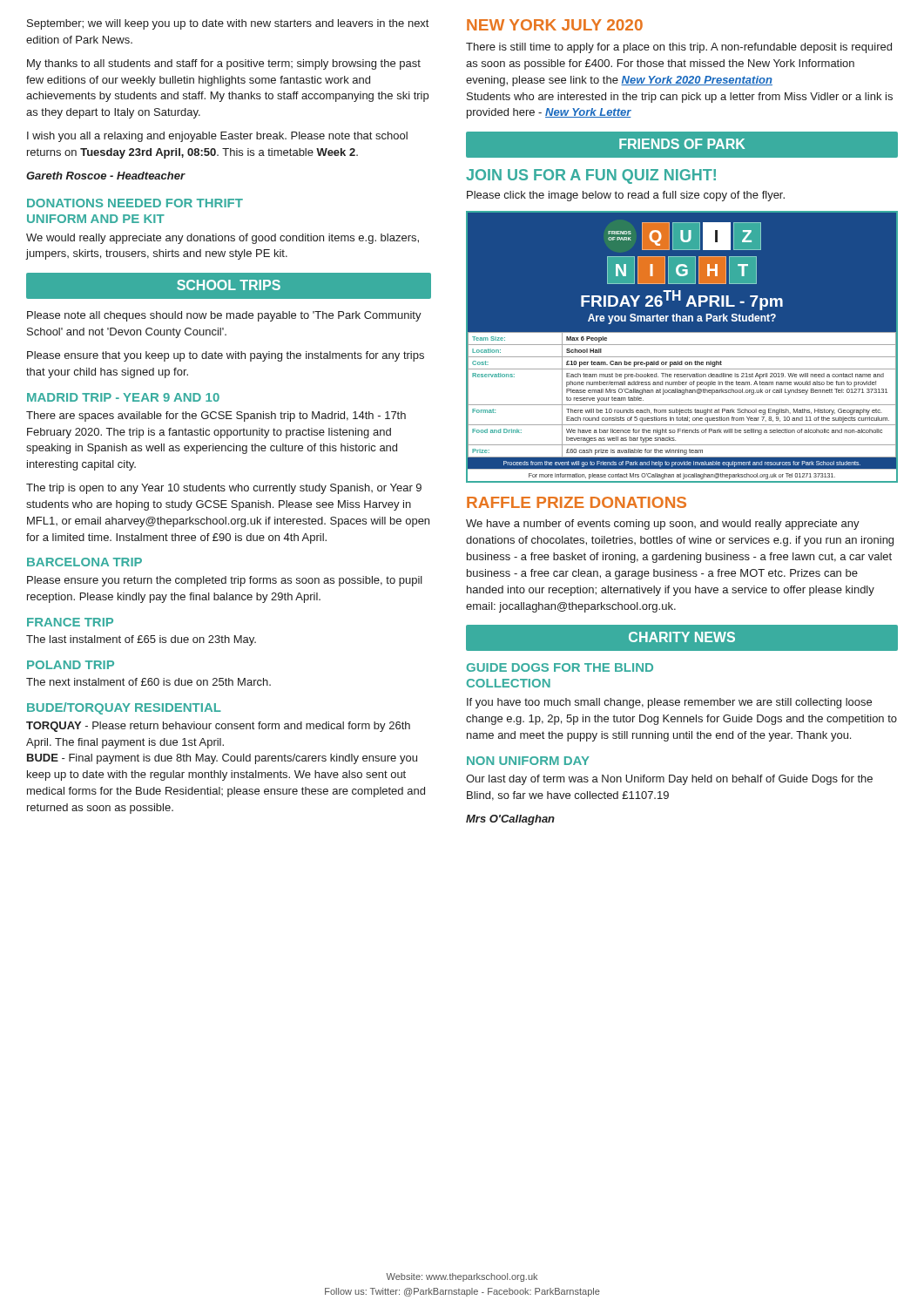
Task: Click where it says "FRIENDS OF PARK"
Action: [682, 145]
